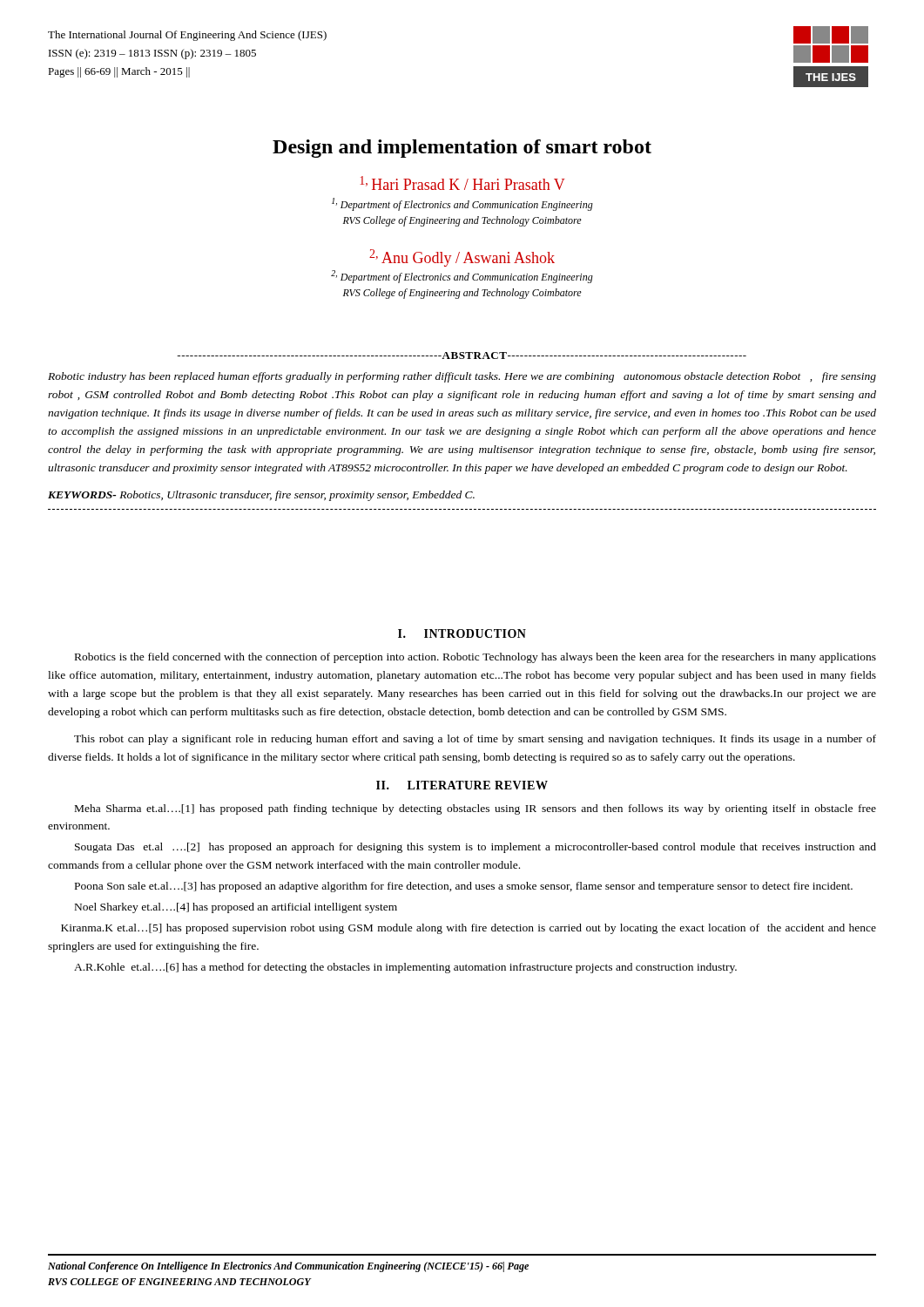Locate the passage starting "Meha Sharma et.al….[1] has proposed path finding"
Image resolution: width=924 pixels, height=1307 pixels.
pos(462,817)
